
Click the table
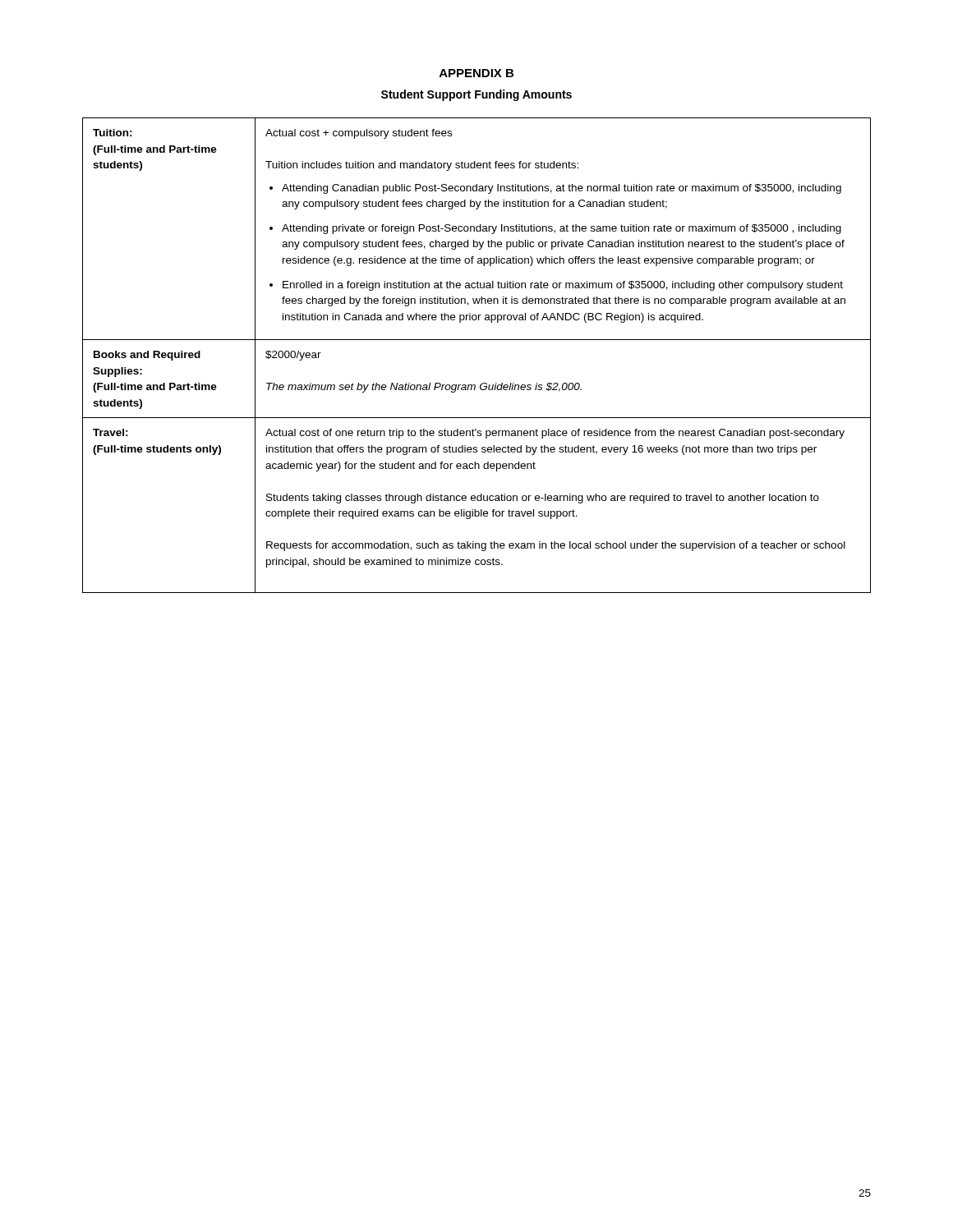point(476,355)
